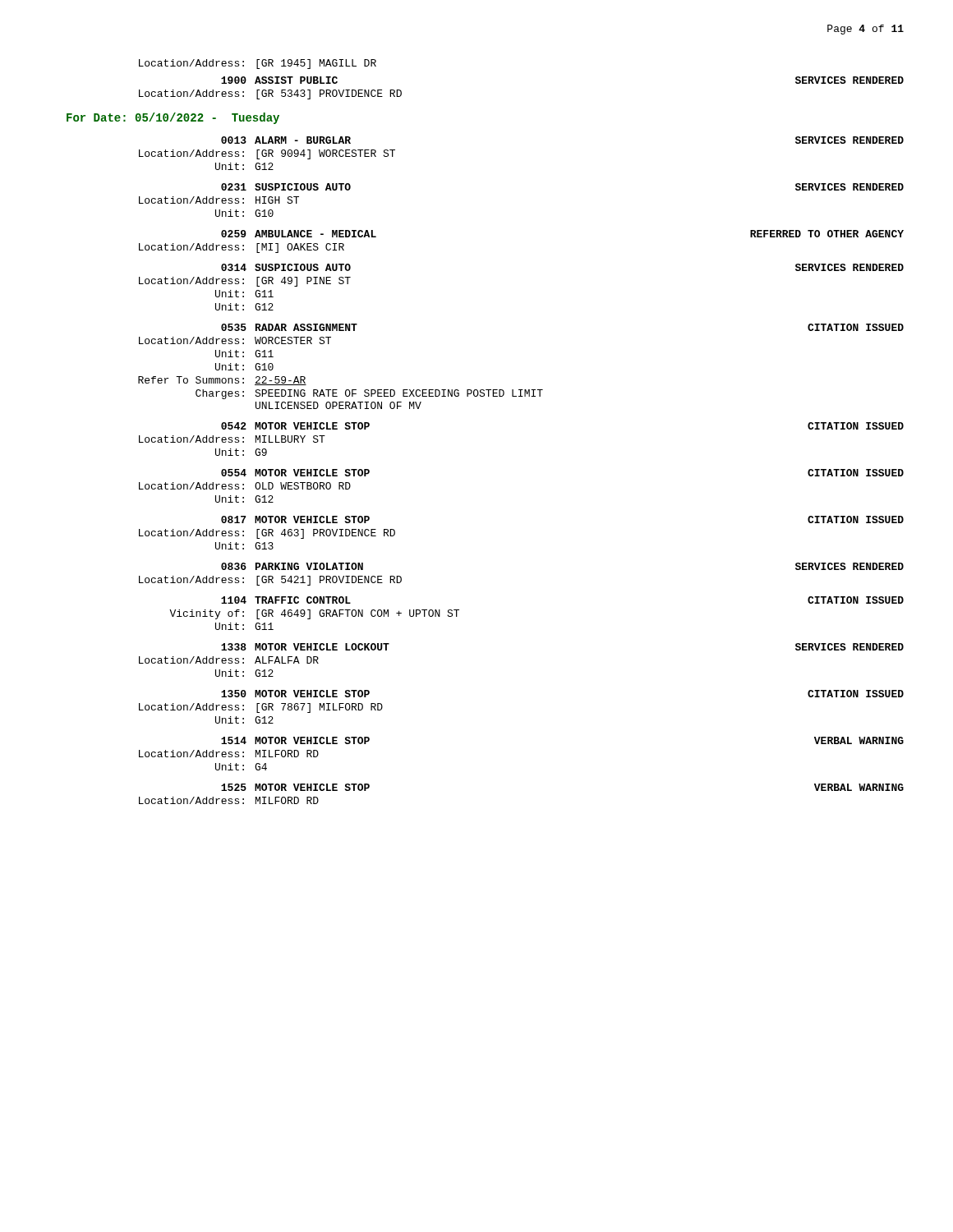Point to the block beginning "1525 MOTOR VEHICLE STOP VERBAL WARNING Location/Address:"
Viewport: 953px width, 1232px height.
[230, 787]
